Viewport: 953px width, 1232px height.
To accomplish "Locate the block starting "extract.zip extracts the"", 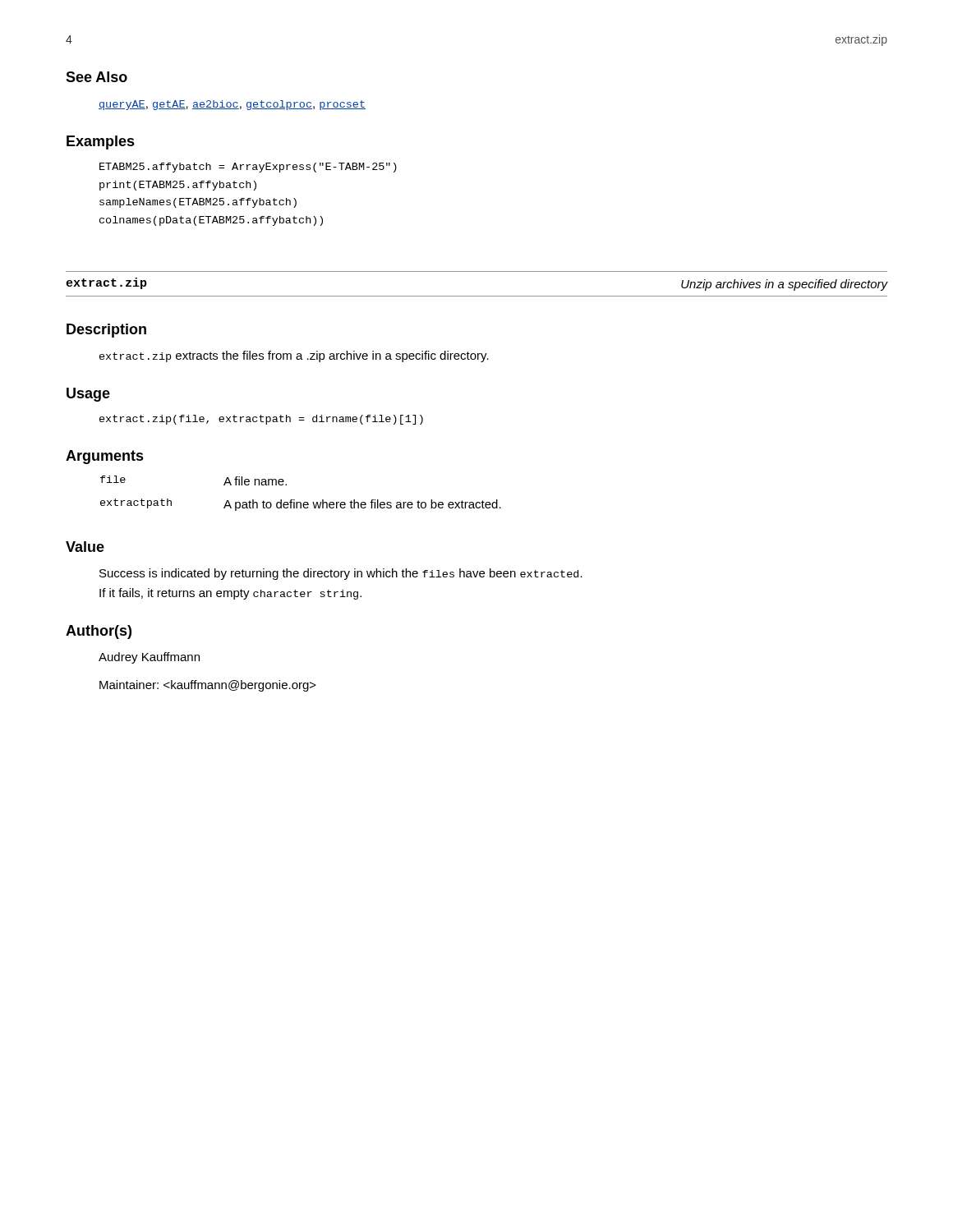I will tap(294, 355).
